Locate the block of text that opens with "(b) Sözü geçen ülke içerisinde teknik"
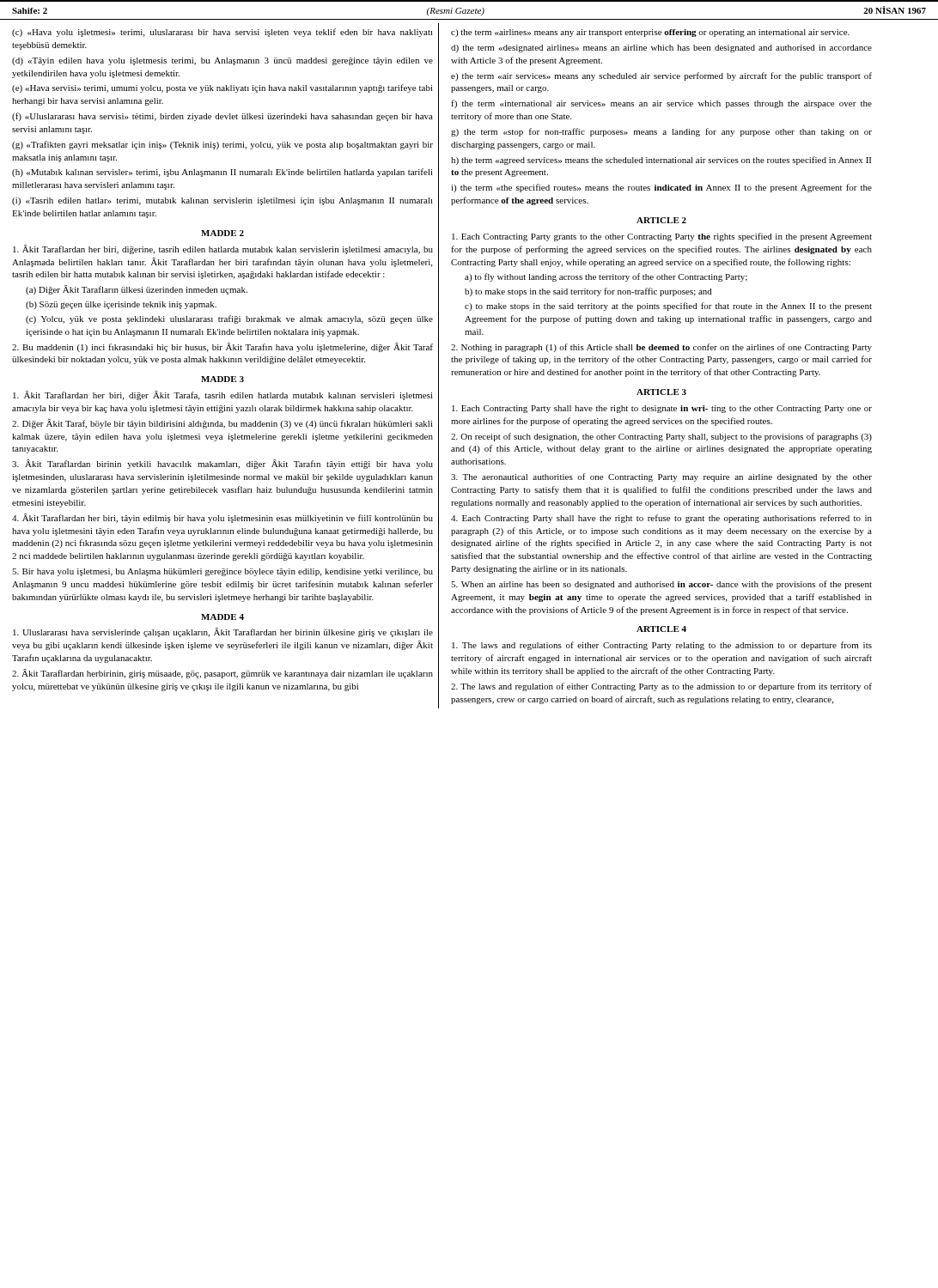 [x=229, y=304]
